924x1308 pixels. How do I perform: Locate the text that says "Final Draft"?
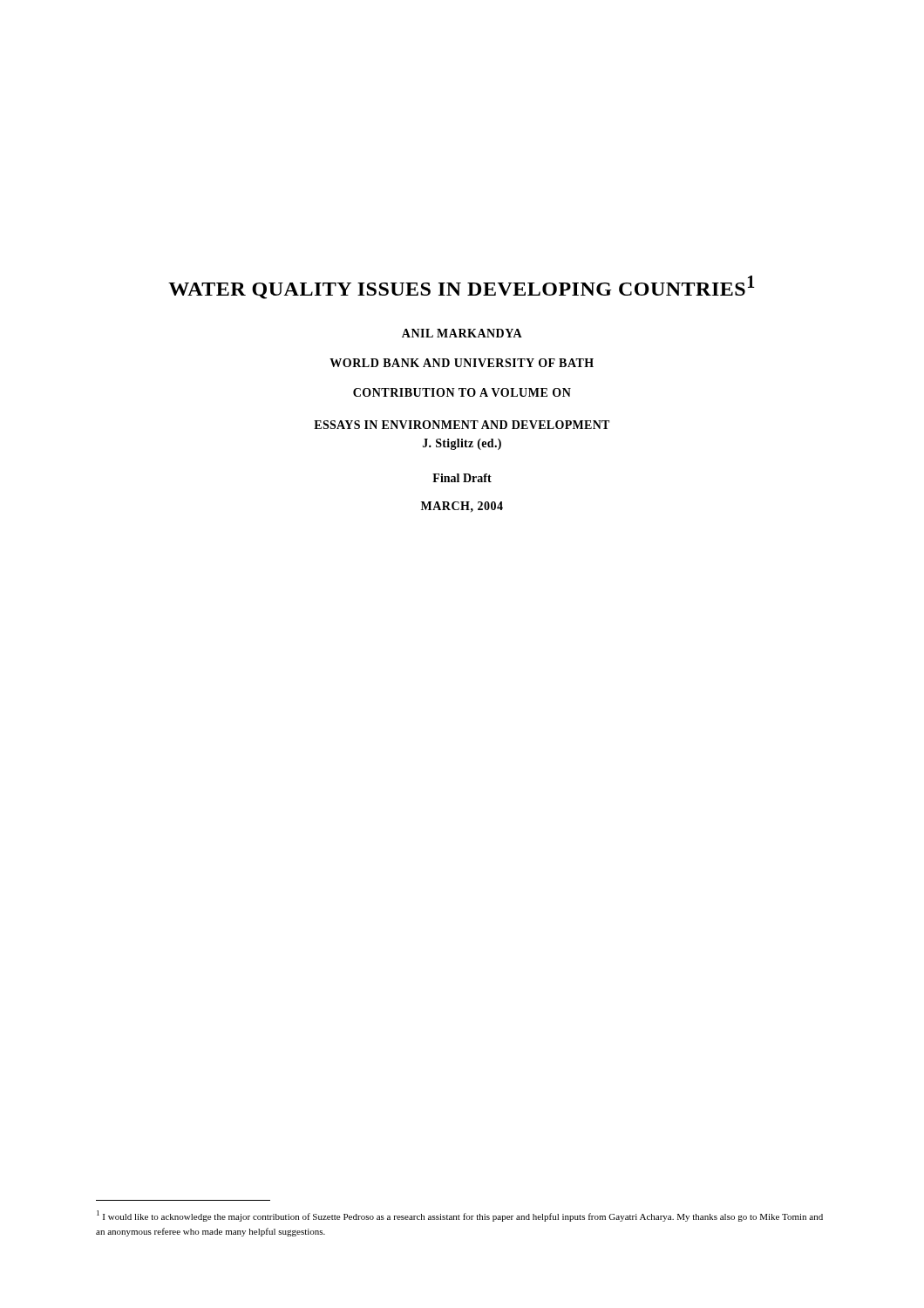[462, 478]
